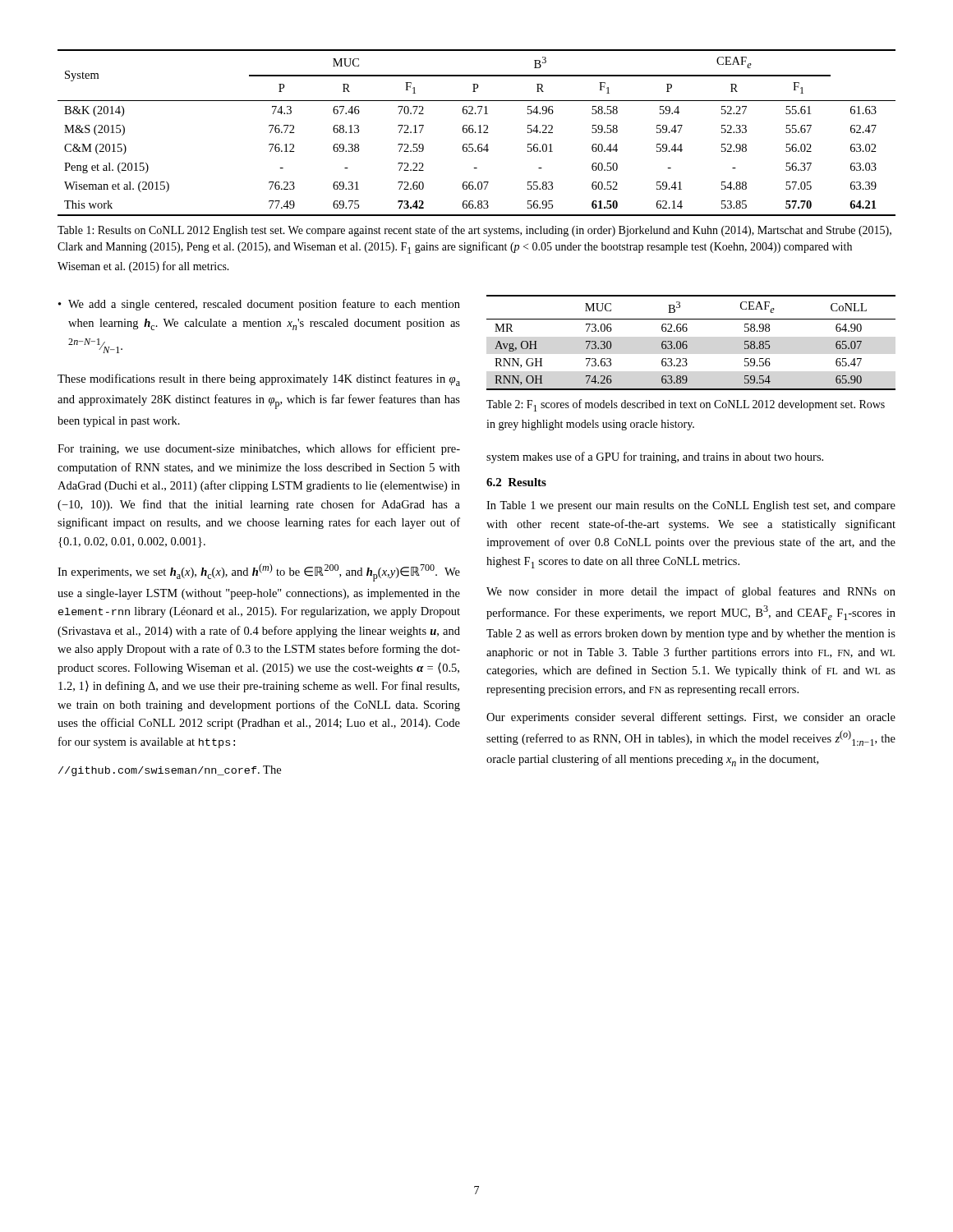Point to the passage starting "6.2 Results"
Image resolution: width=953 pixels, height=1232 pixels.
pos(516,483)
